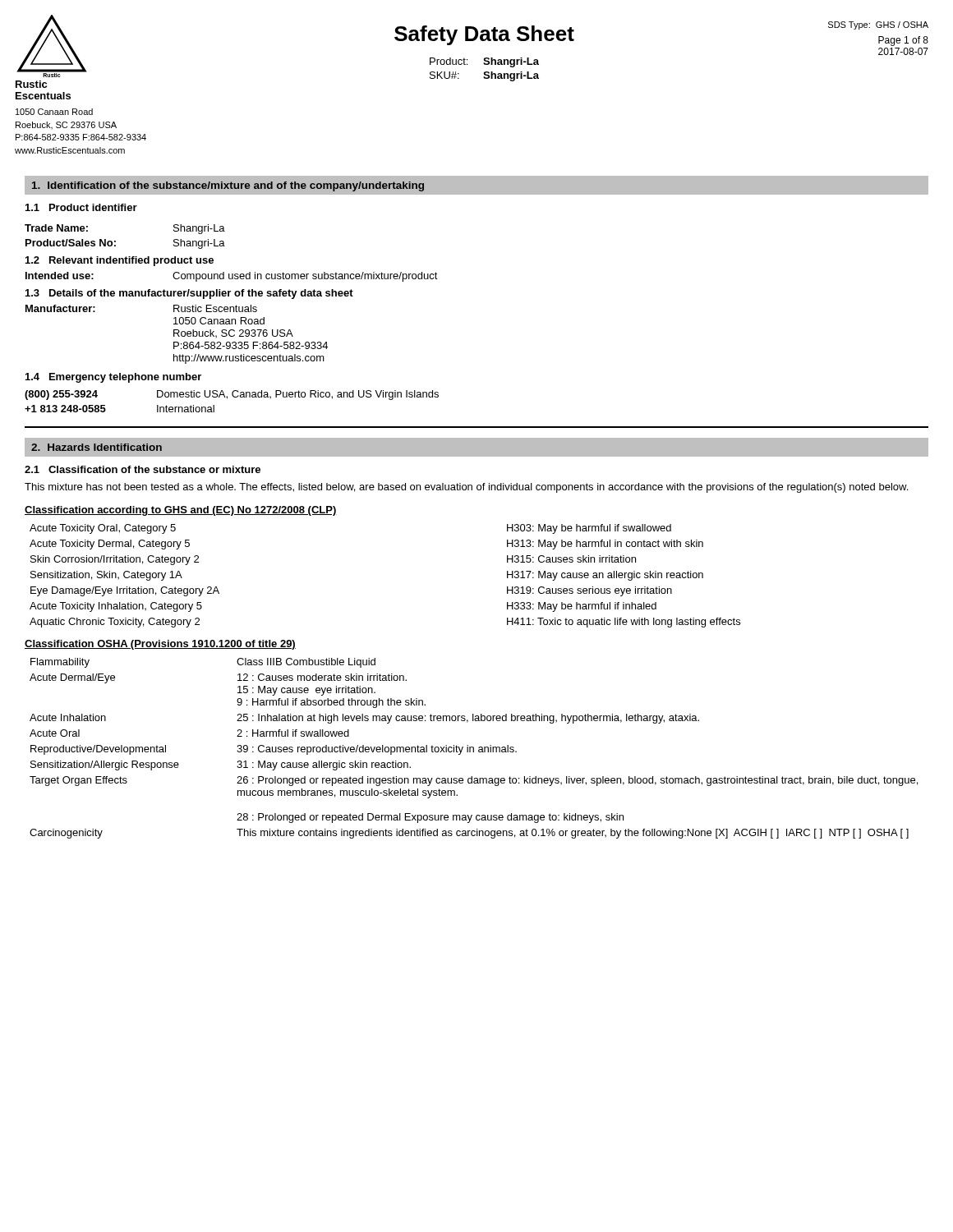Navigate to the region starting "2. Hazards Identification"
Viewport: 953px width, 1232px height.
tap(97, 447)
